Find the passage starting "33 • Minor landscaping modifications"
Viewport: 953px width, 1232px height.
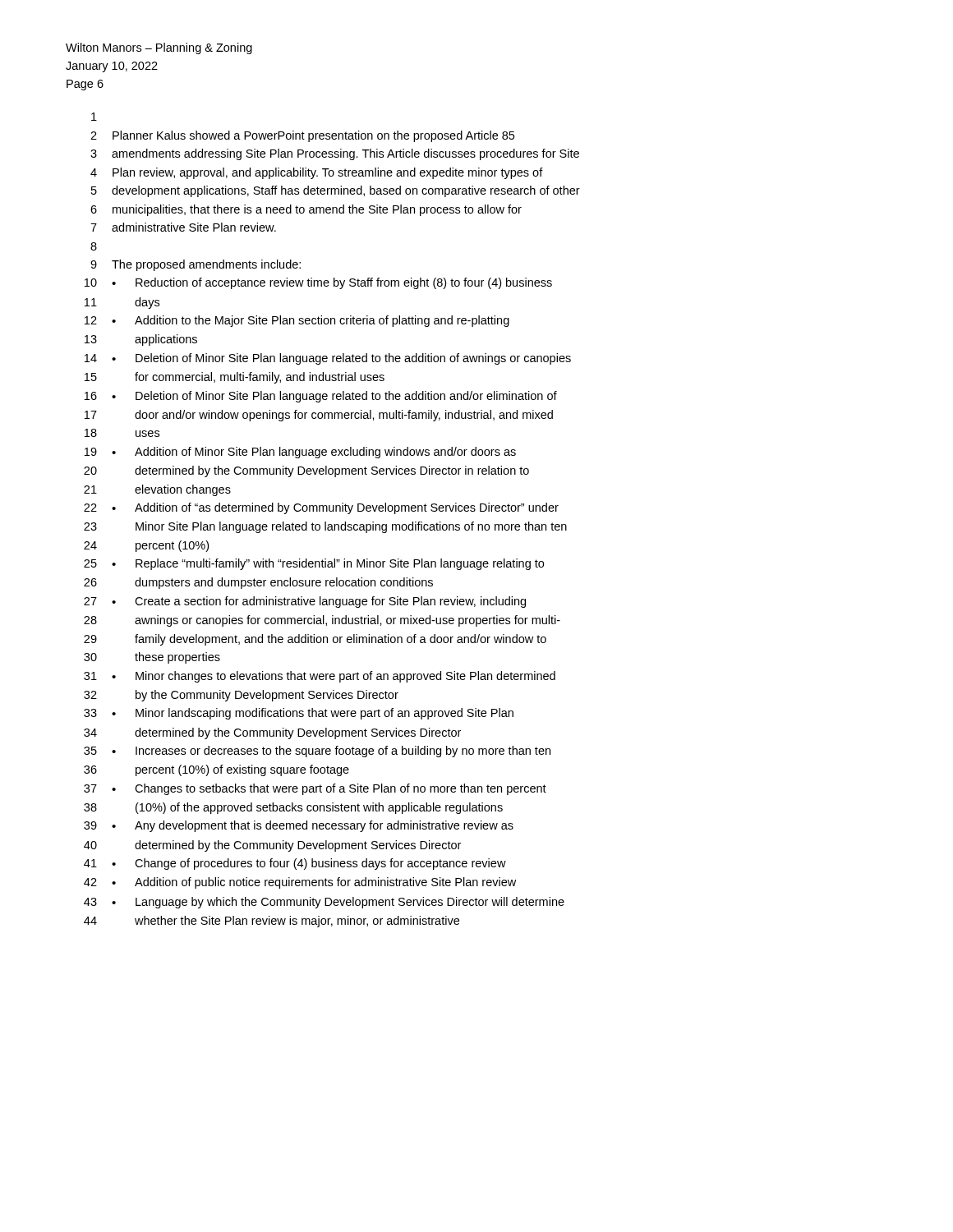pyautogui.click(x=476, y=723)
